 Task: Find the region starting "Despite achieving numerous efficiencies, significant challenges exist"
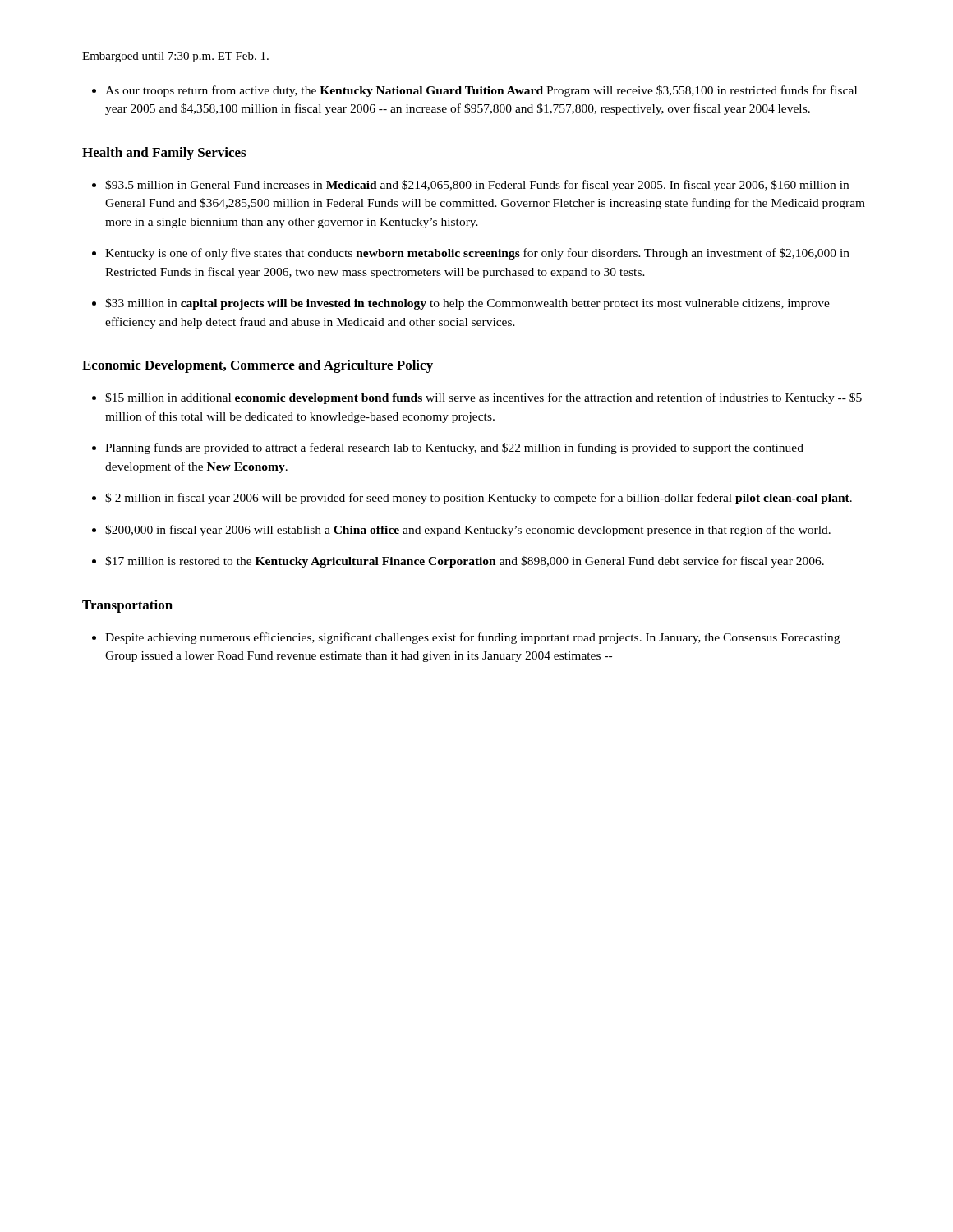[x=473, y=646]
